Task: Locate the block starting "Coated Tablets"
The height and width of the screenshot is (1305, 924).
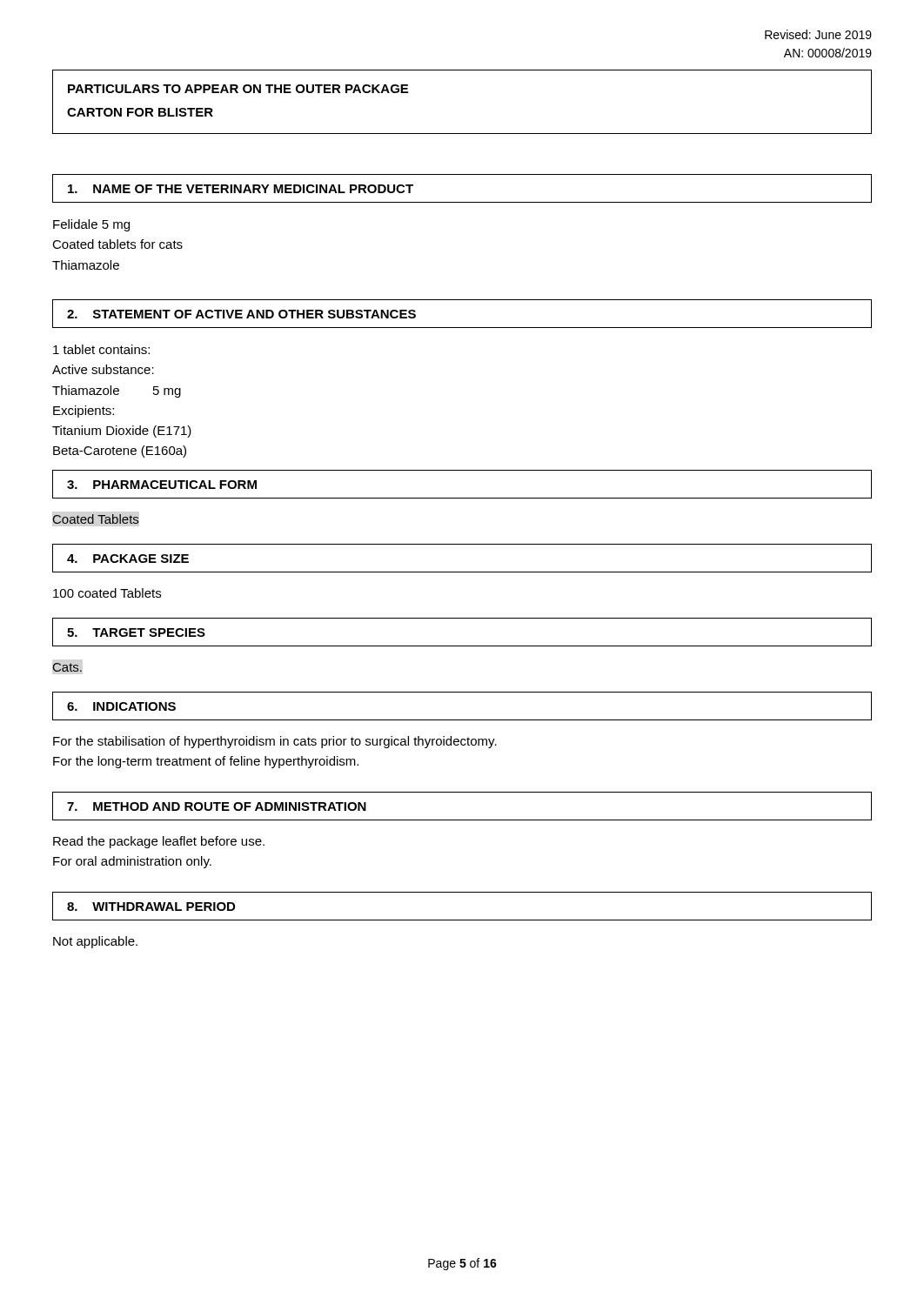Action: tap(96, 519)
